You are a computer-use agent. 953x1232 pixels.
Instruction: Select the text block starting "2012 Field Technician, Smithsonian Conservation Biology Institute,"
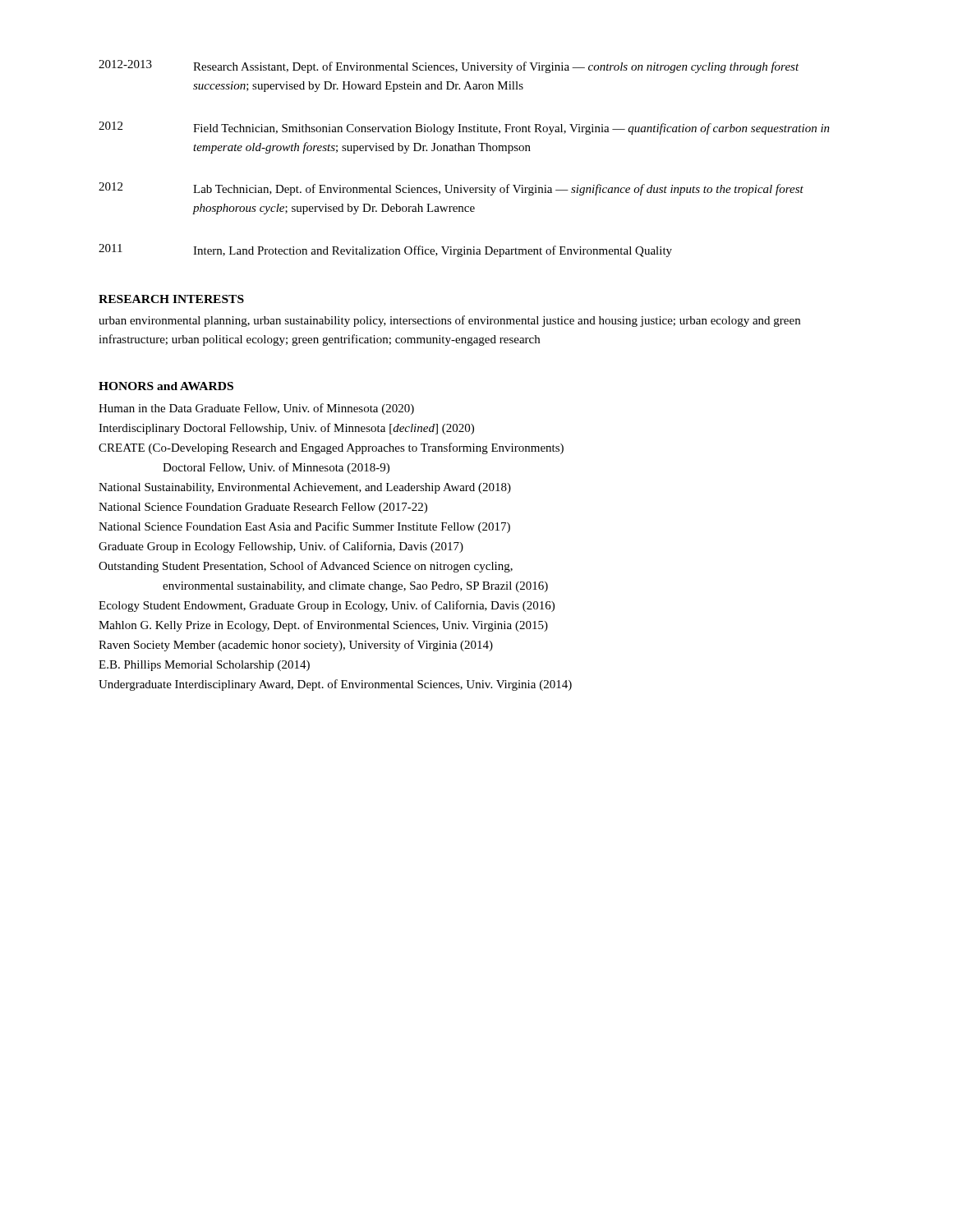coord(476,138)
